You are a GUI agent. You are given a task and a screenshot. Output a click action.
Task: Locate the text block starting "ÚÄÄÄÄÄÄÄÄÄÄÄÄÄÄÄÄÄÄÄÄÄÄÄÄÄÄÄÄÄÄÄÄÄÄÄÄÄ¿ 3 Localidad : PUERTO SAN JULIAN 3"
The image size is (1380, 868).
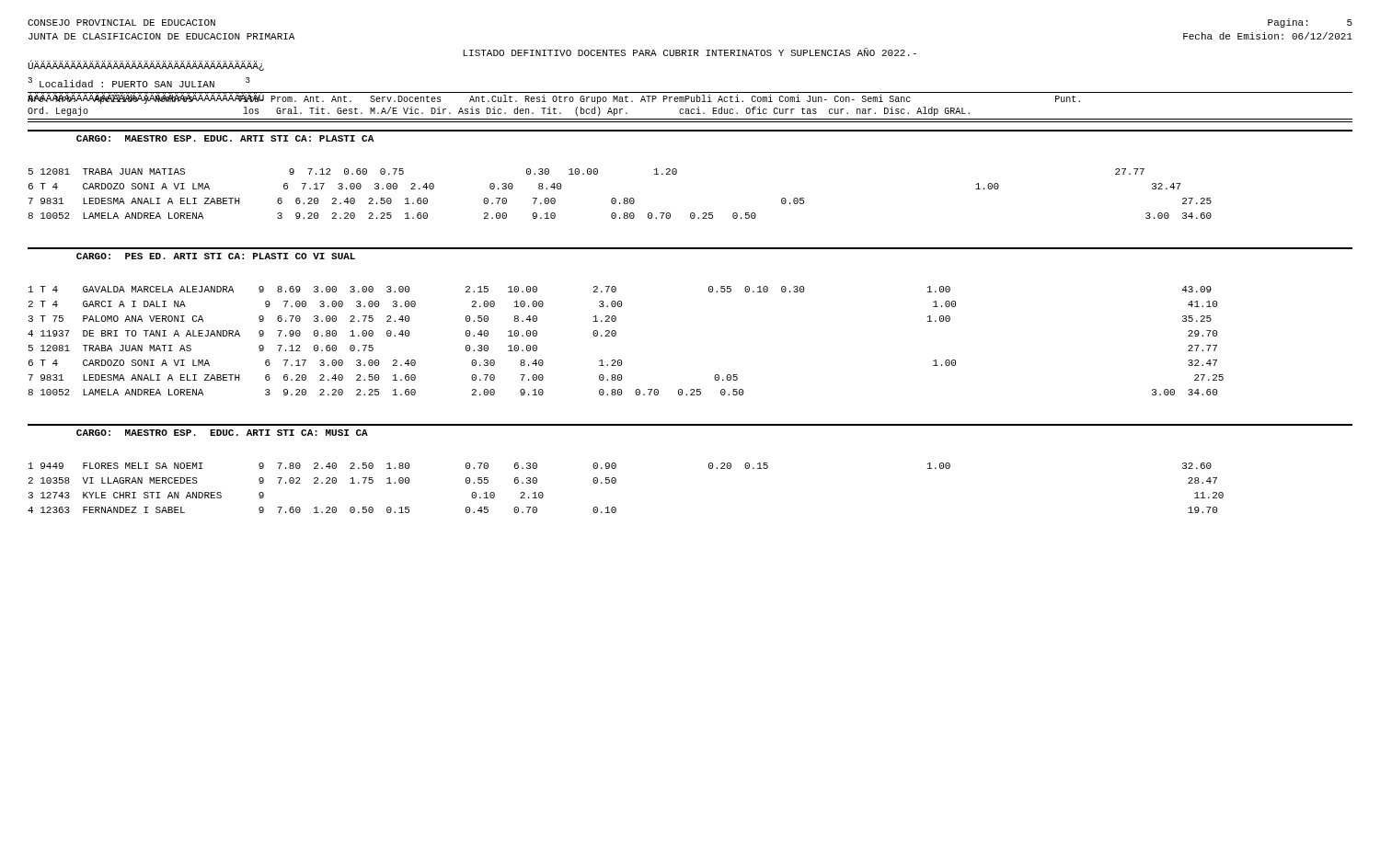(146, 82)
